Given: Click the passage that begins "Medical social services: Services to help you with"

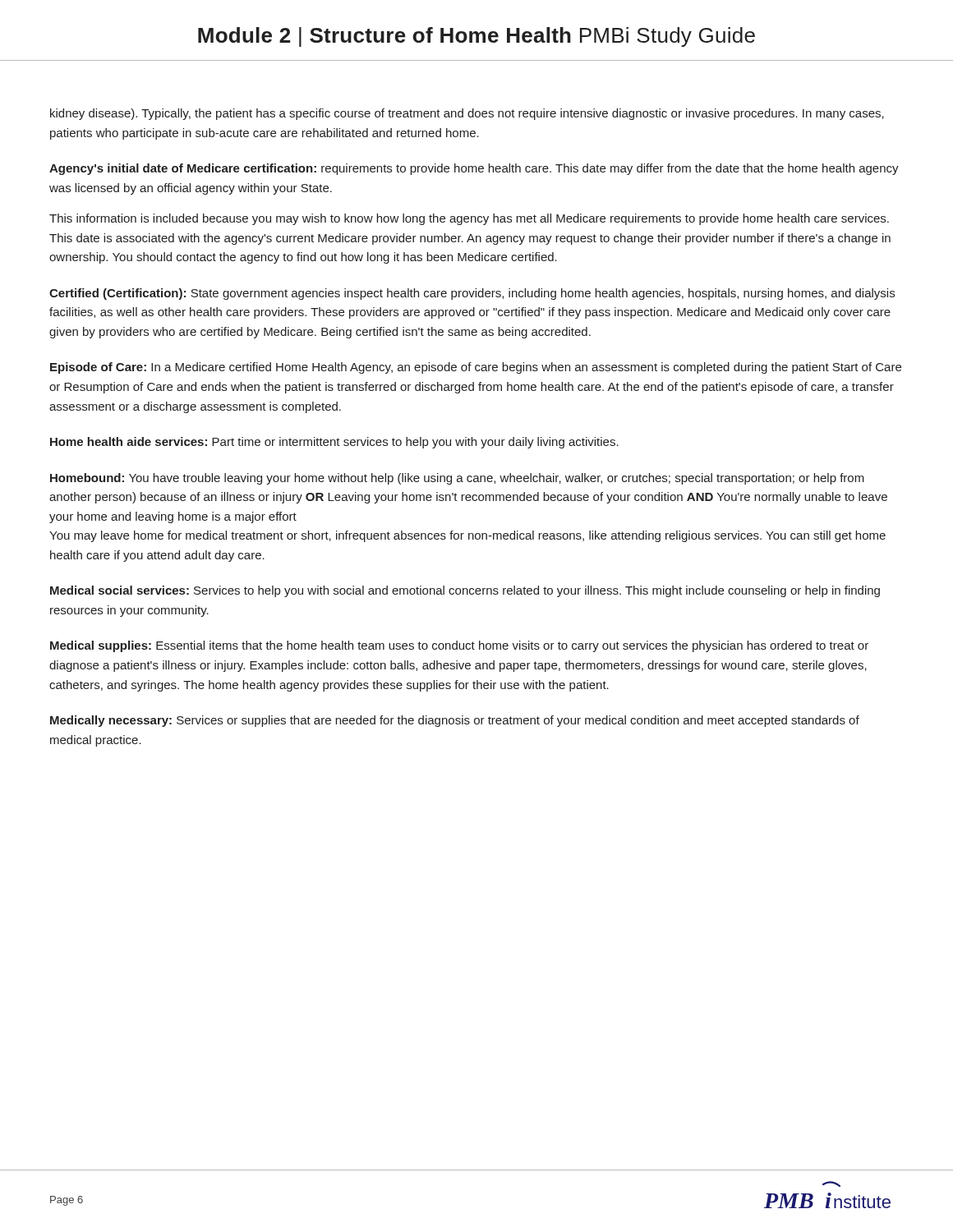Looking at the screenshot, I should click(465, 600).
